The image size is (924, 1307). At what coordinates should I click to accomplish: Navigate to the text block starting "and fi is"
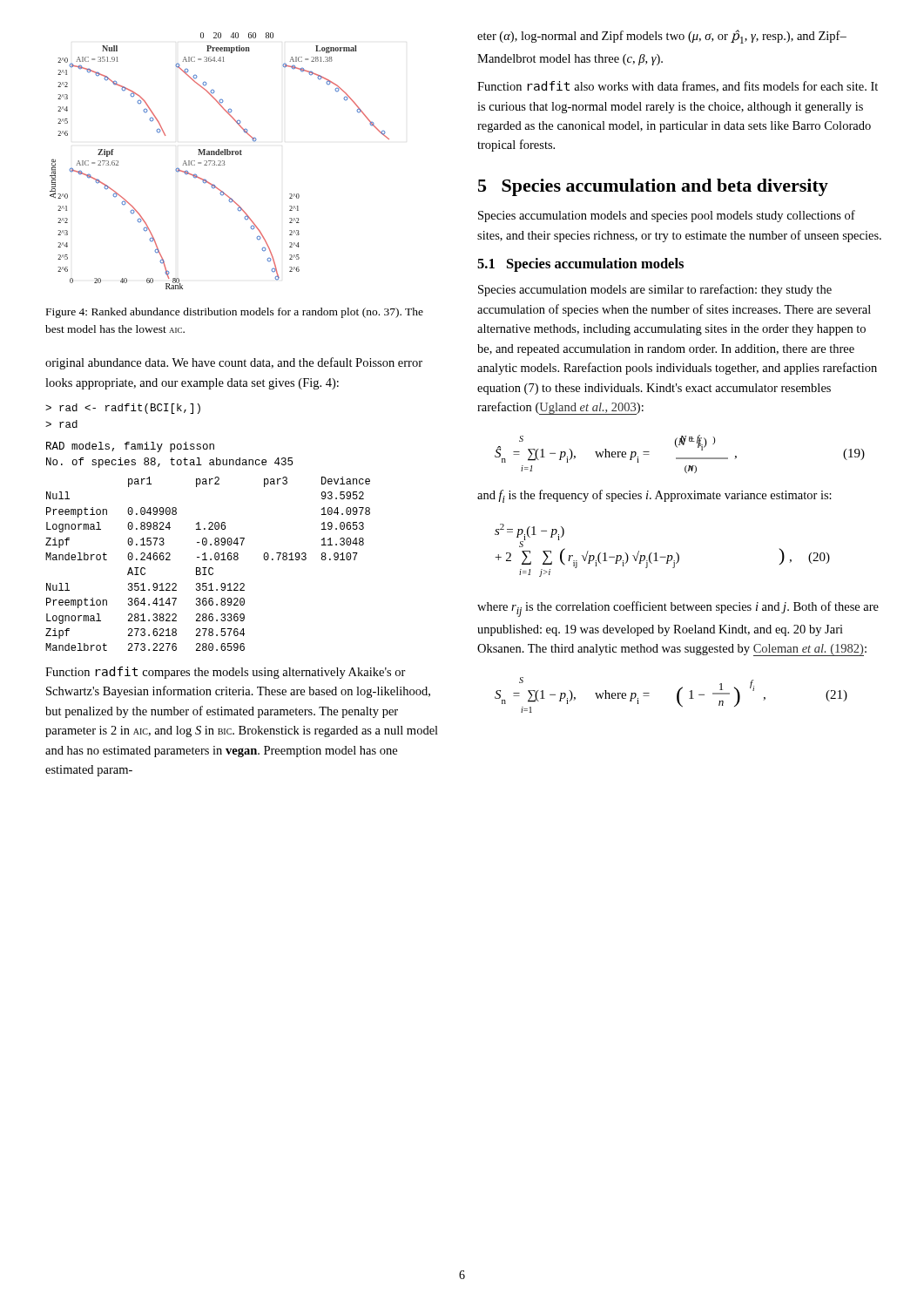[655, 496]
